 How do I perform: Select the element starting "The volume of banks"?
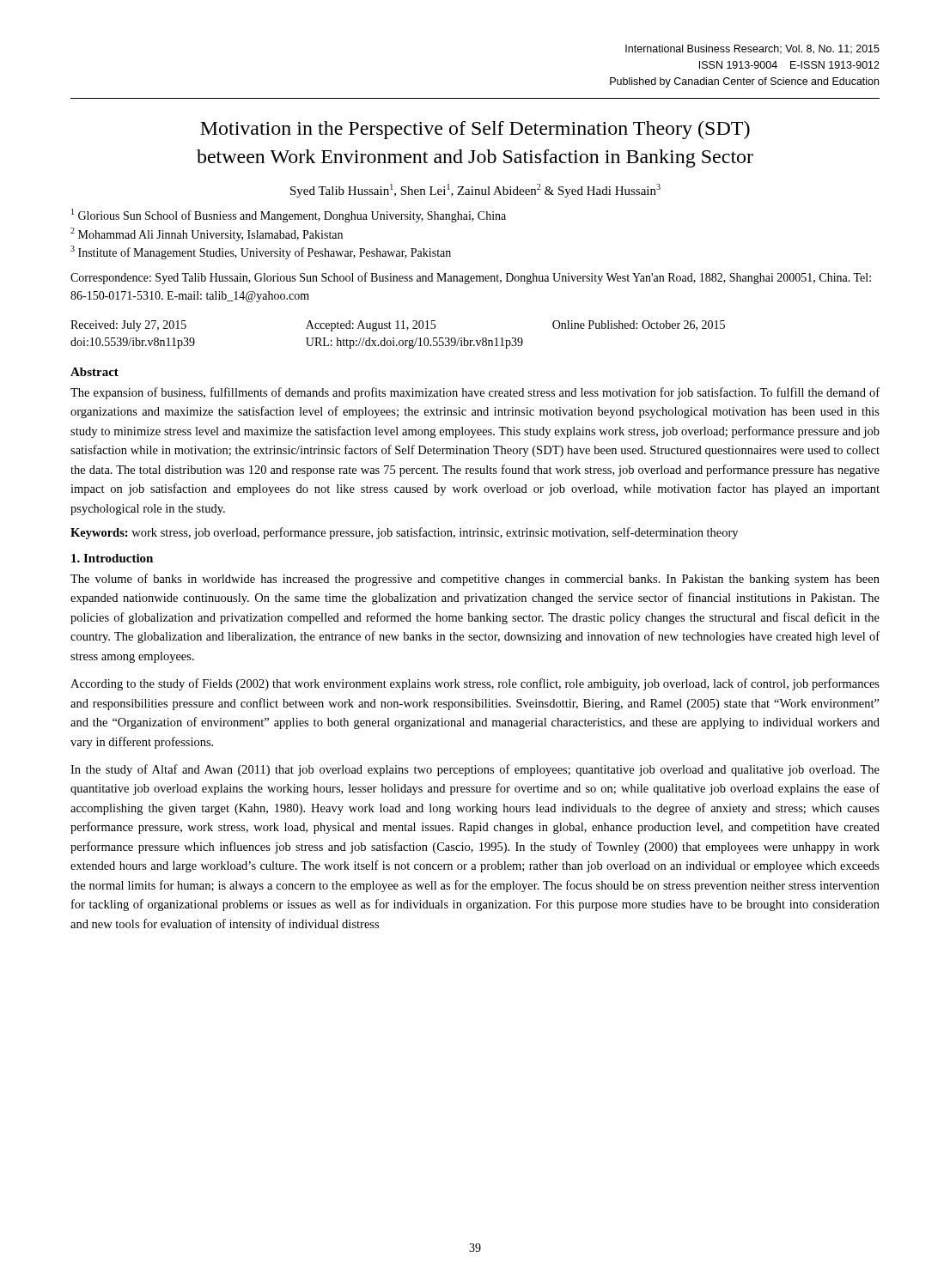click(475, 617)
